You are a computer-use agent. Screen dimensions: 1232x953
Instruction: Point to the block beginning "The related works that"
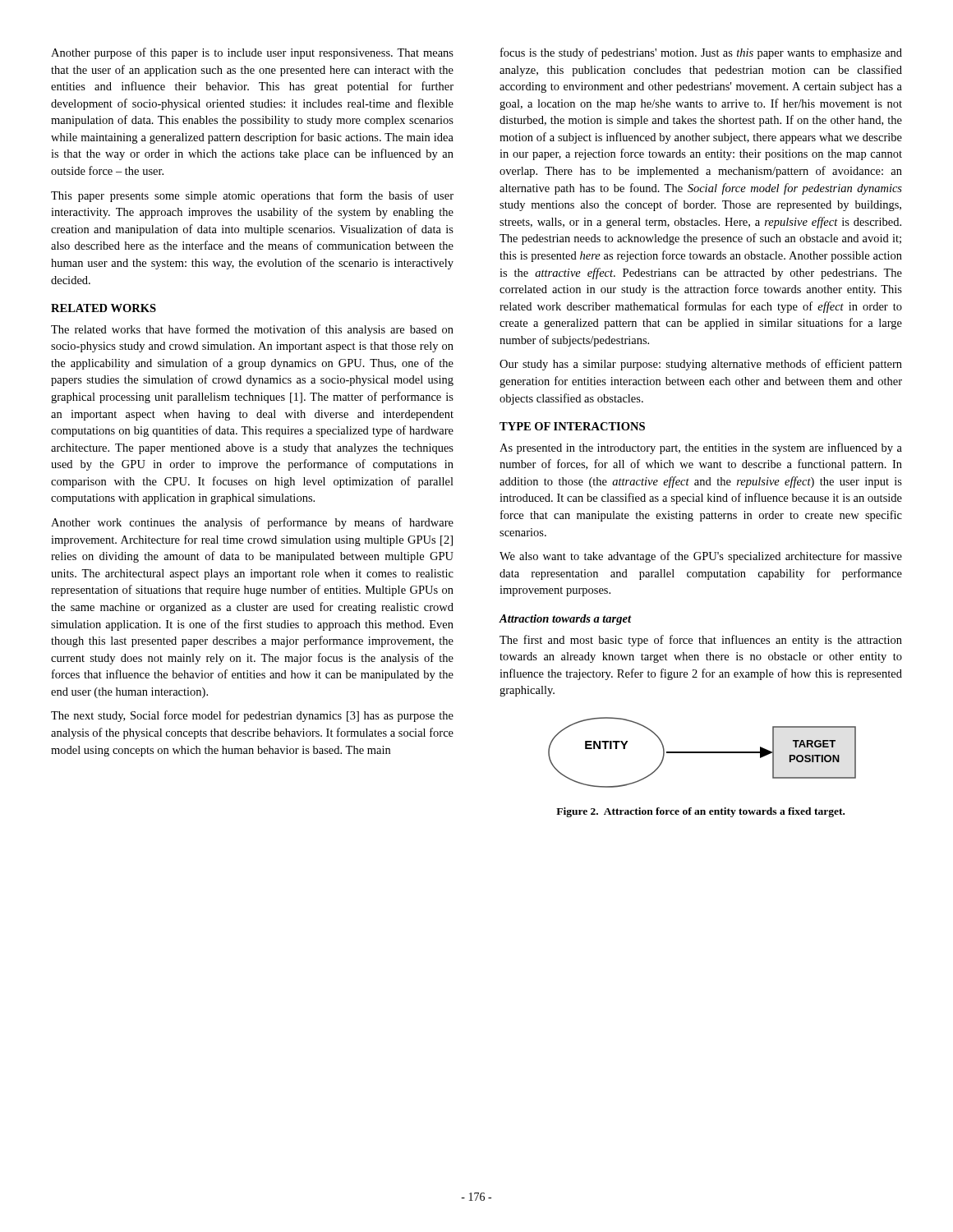[x=252, y=414]
